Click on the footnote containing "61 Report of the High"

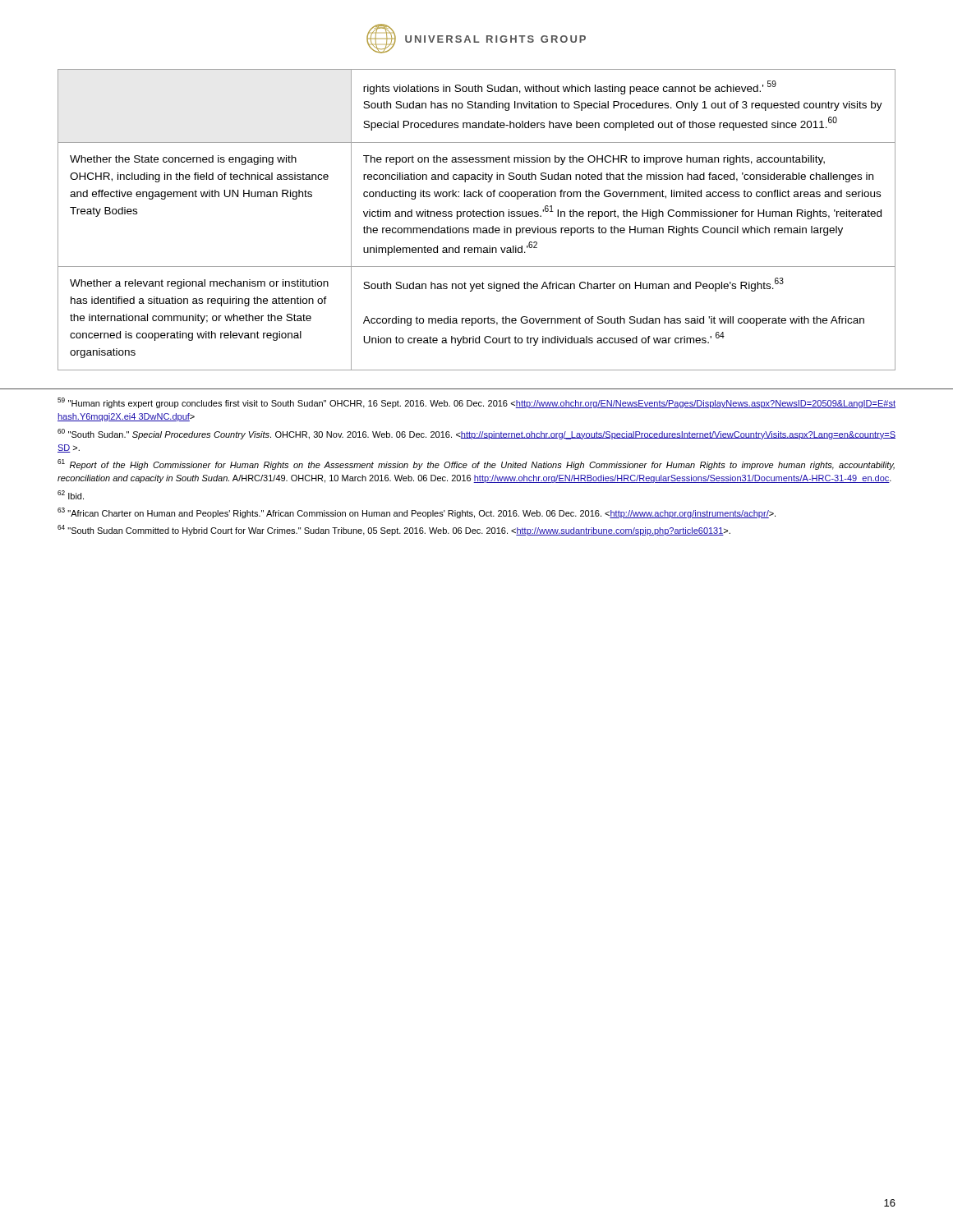point(476,471)
